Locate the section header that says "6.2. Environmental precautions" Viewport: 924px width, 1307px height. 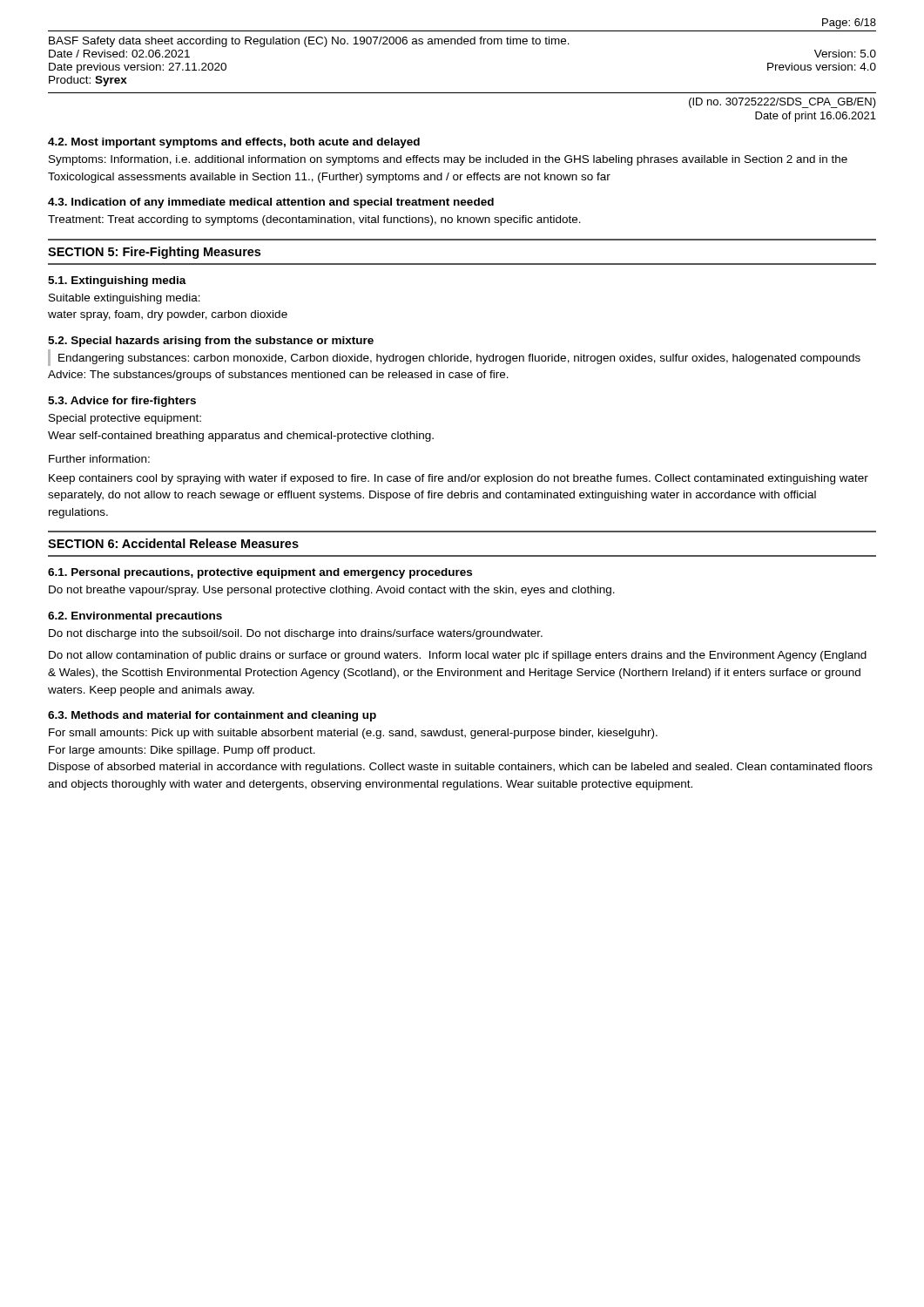pyautogui.click(x=135, y=615)
